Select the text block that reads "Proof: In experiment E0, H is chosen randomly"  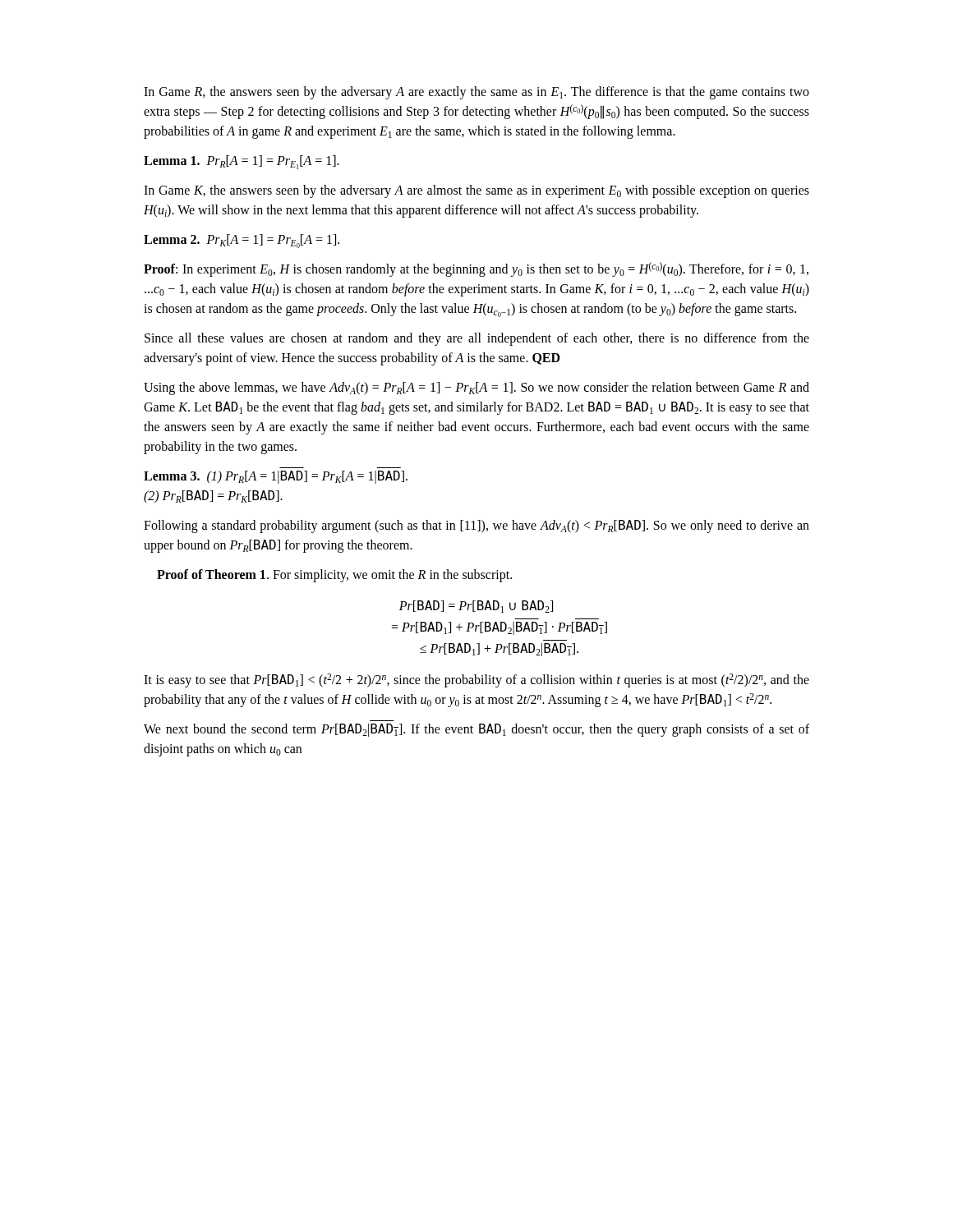tap(476, 290)
